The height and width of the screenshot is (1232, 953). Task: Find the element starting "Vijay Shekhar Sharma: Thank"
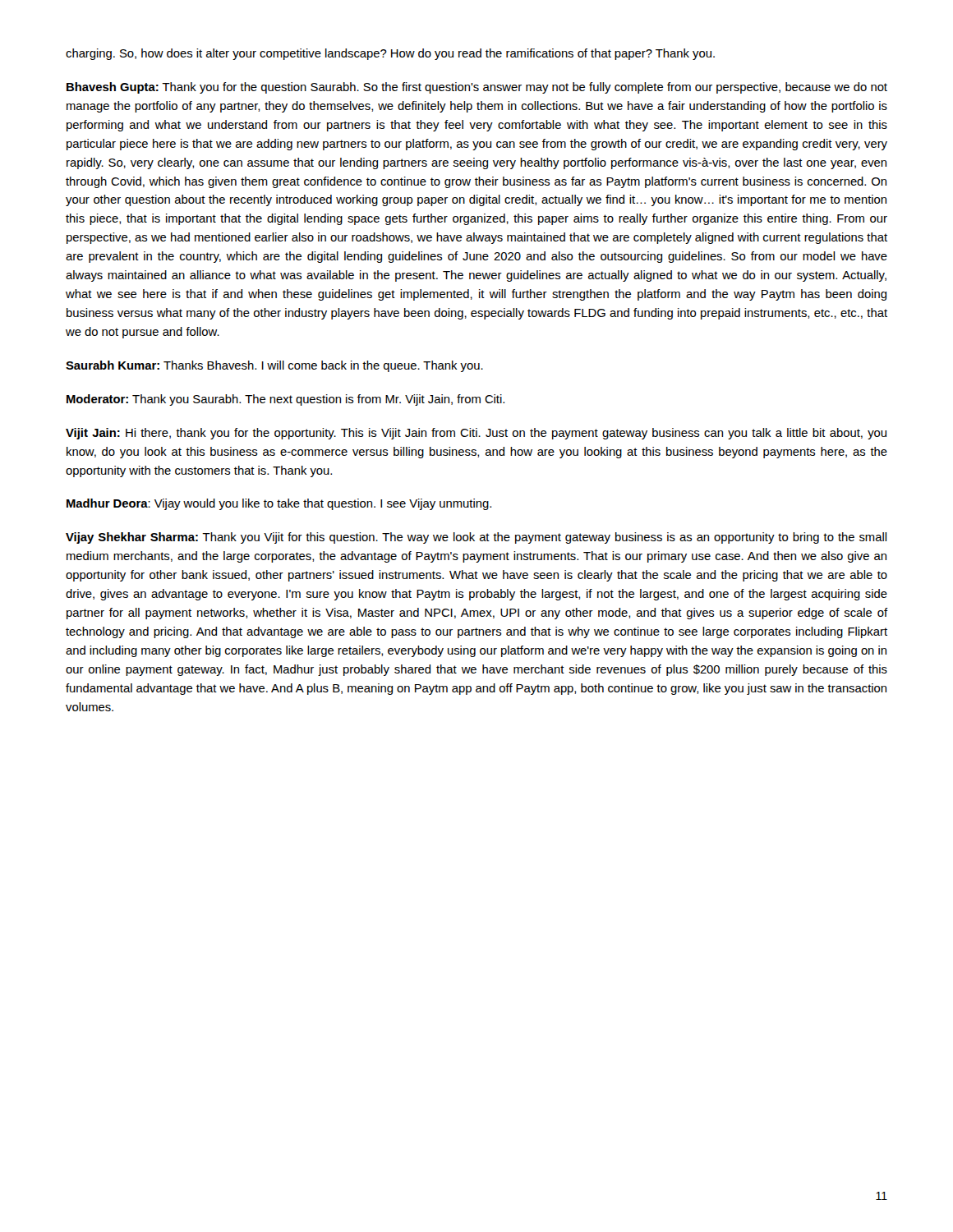click(x=476, y=622)
